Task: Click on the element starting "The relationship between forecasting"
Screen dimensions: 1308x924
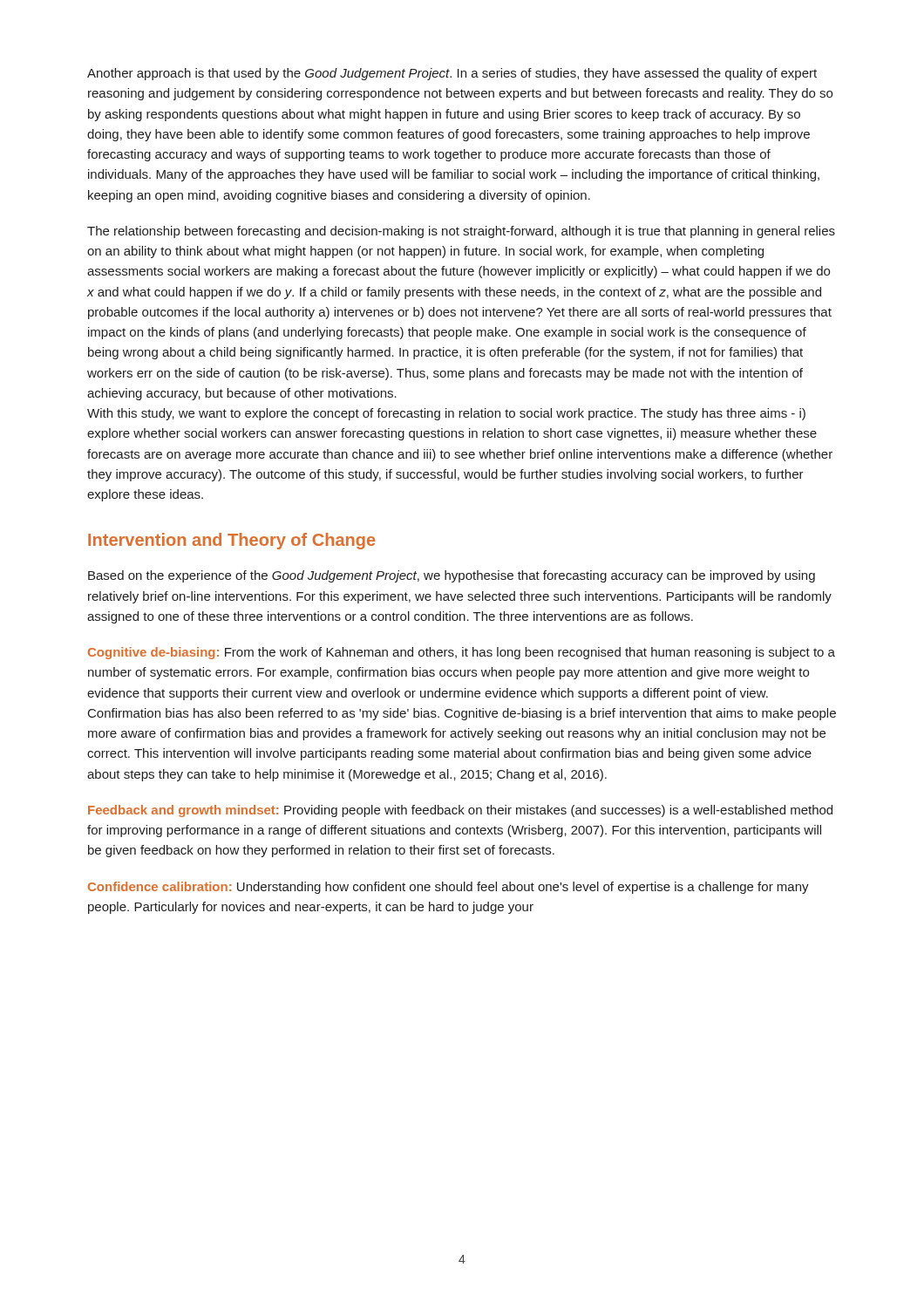Action: click(x=462, y=362)
